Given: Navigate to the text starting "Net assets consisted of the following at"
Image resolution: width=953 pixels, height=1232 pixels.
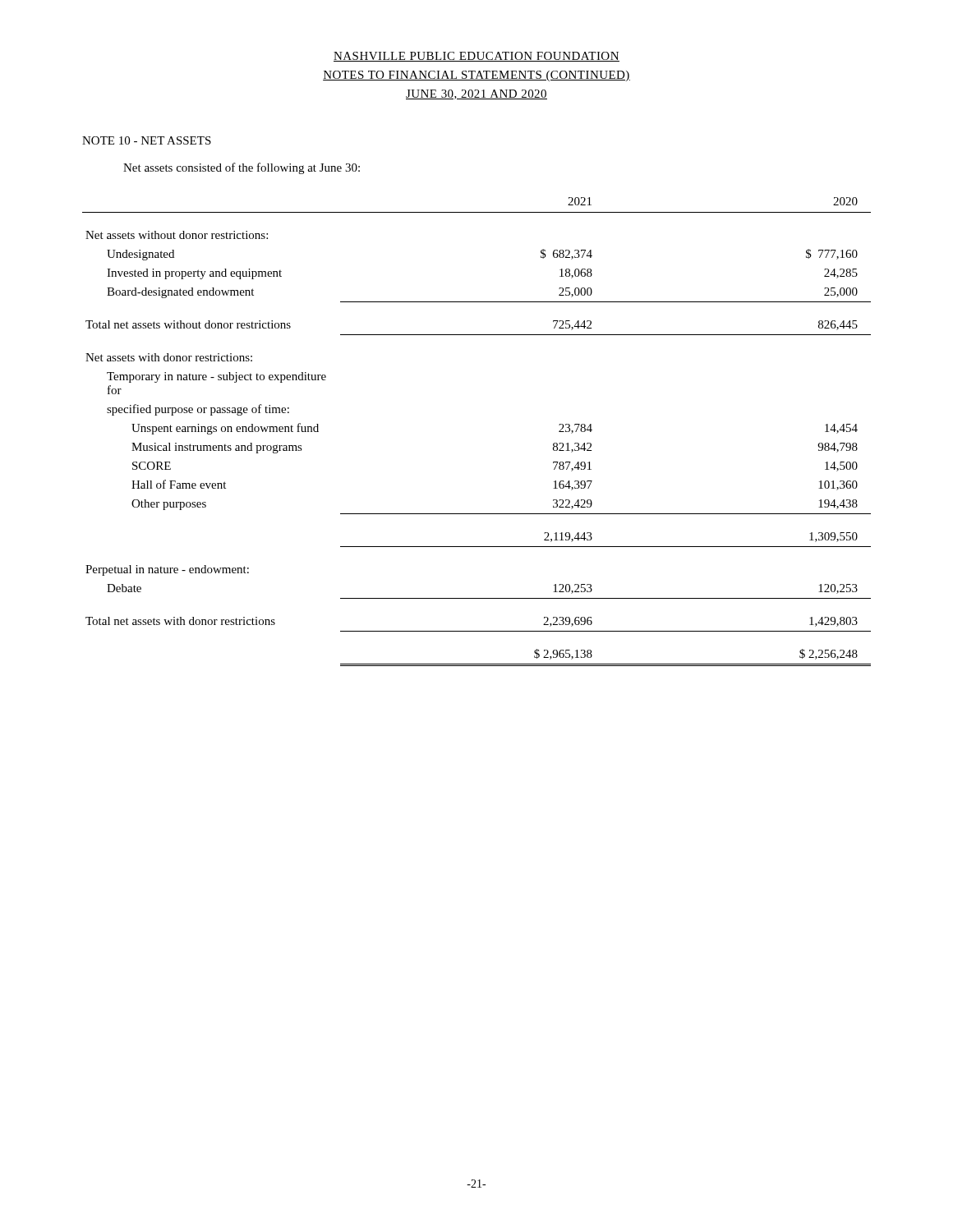Looking at the screenshot, I should pos(242,168).
